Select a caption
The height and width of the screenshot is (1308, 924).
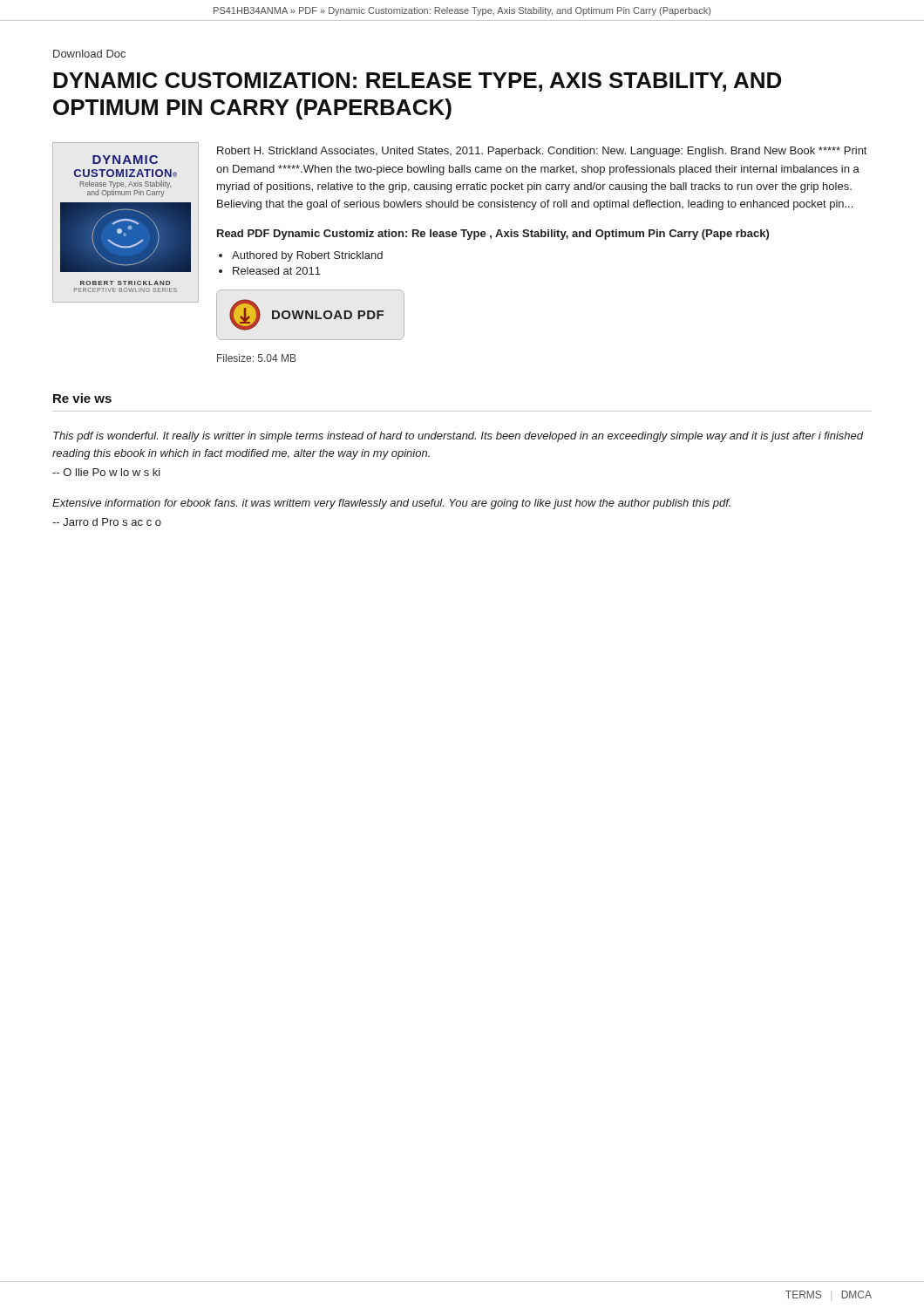click(256, 358)
